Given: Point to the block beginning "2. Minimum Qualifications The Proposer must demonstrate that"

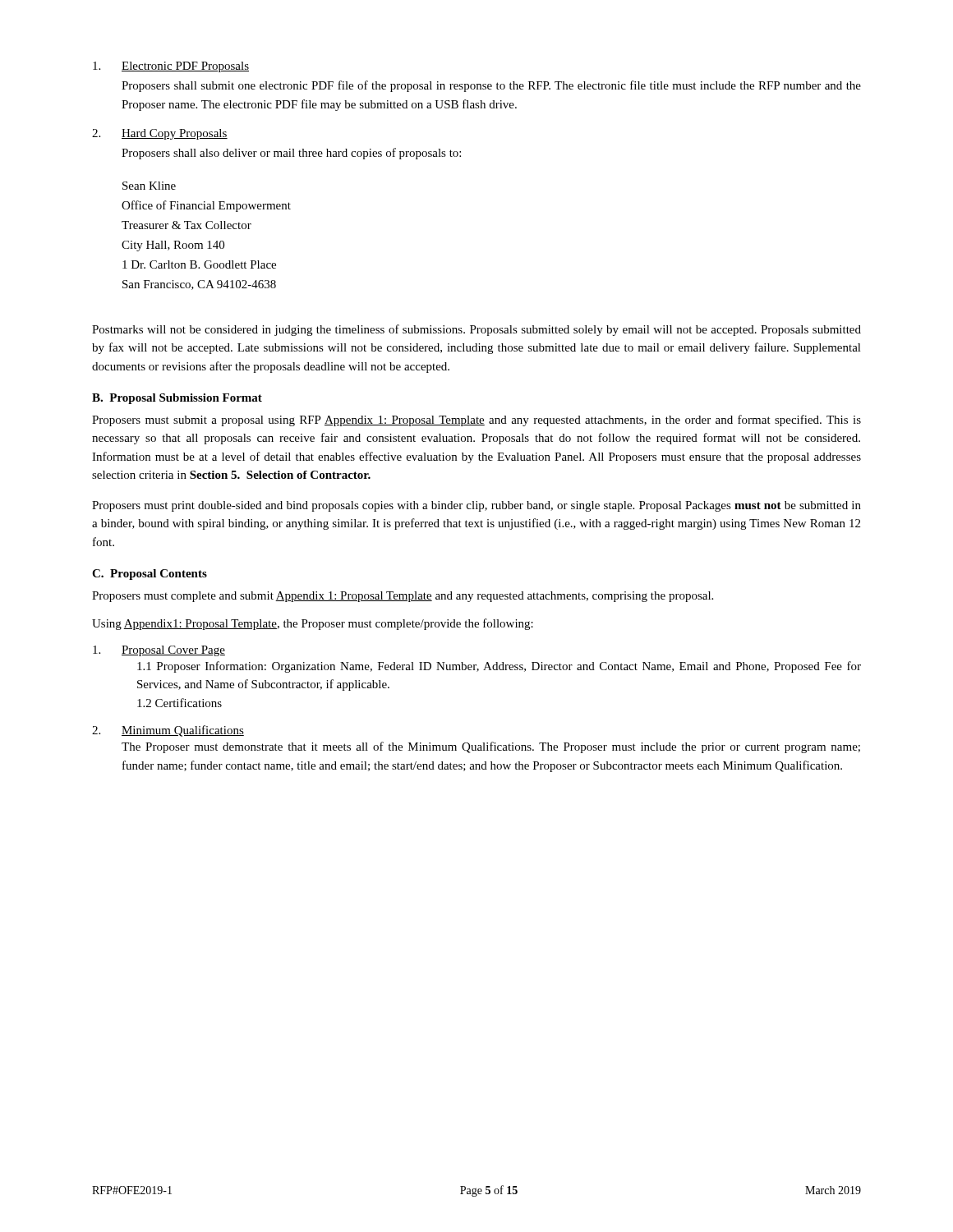Looking at the screenshot, I should [476, 749].
